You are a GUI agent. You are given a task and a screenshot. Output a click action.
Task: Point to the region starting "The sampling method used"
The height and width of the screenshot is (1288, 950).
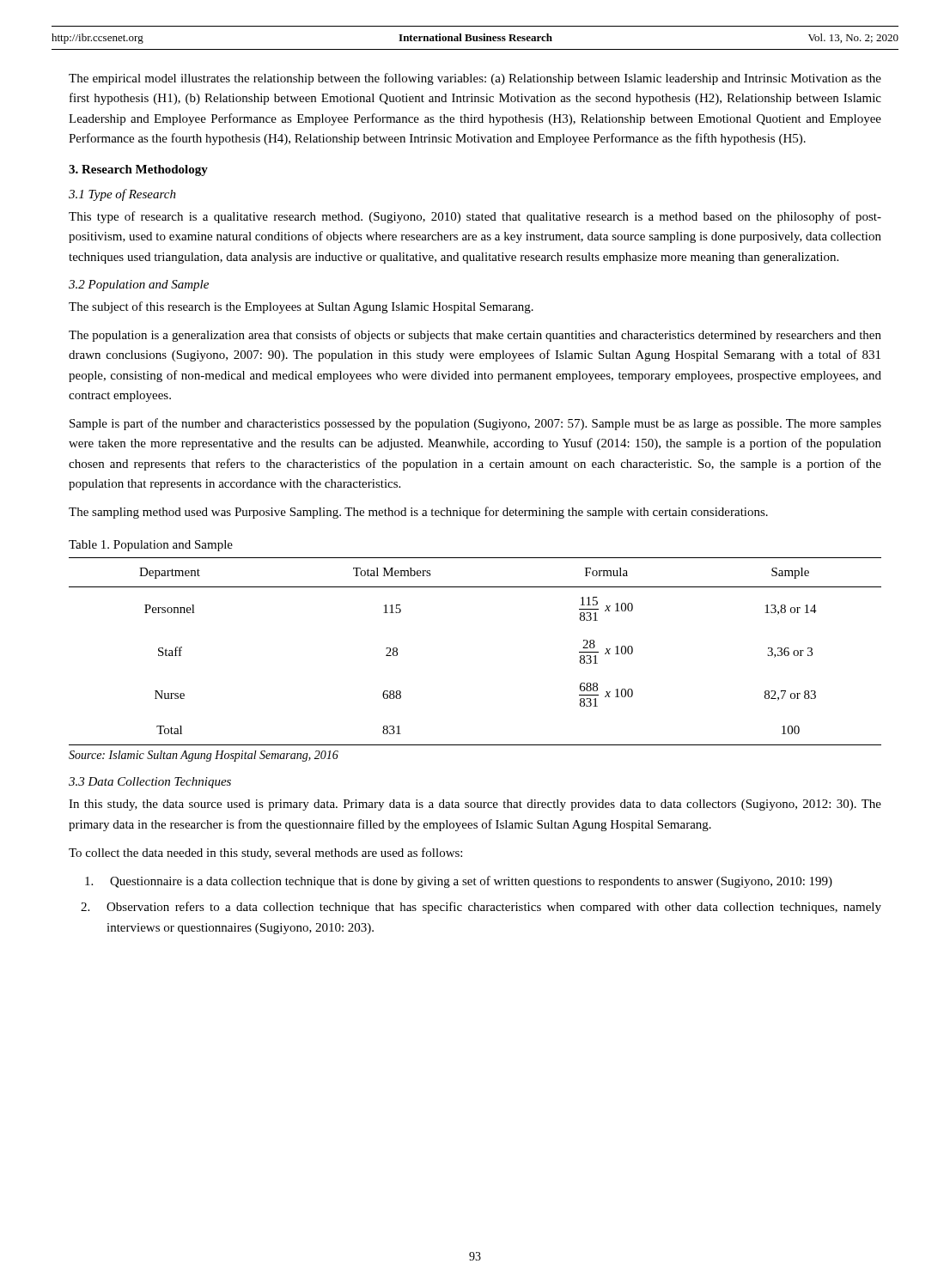click(x=419, y=512)
